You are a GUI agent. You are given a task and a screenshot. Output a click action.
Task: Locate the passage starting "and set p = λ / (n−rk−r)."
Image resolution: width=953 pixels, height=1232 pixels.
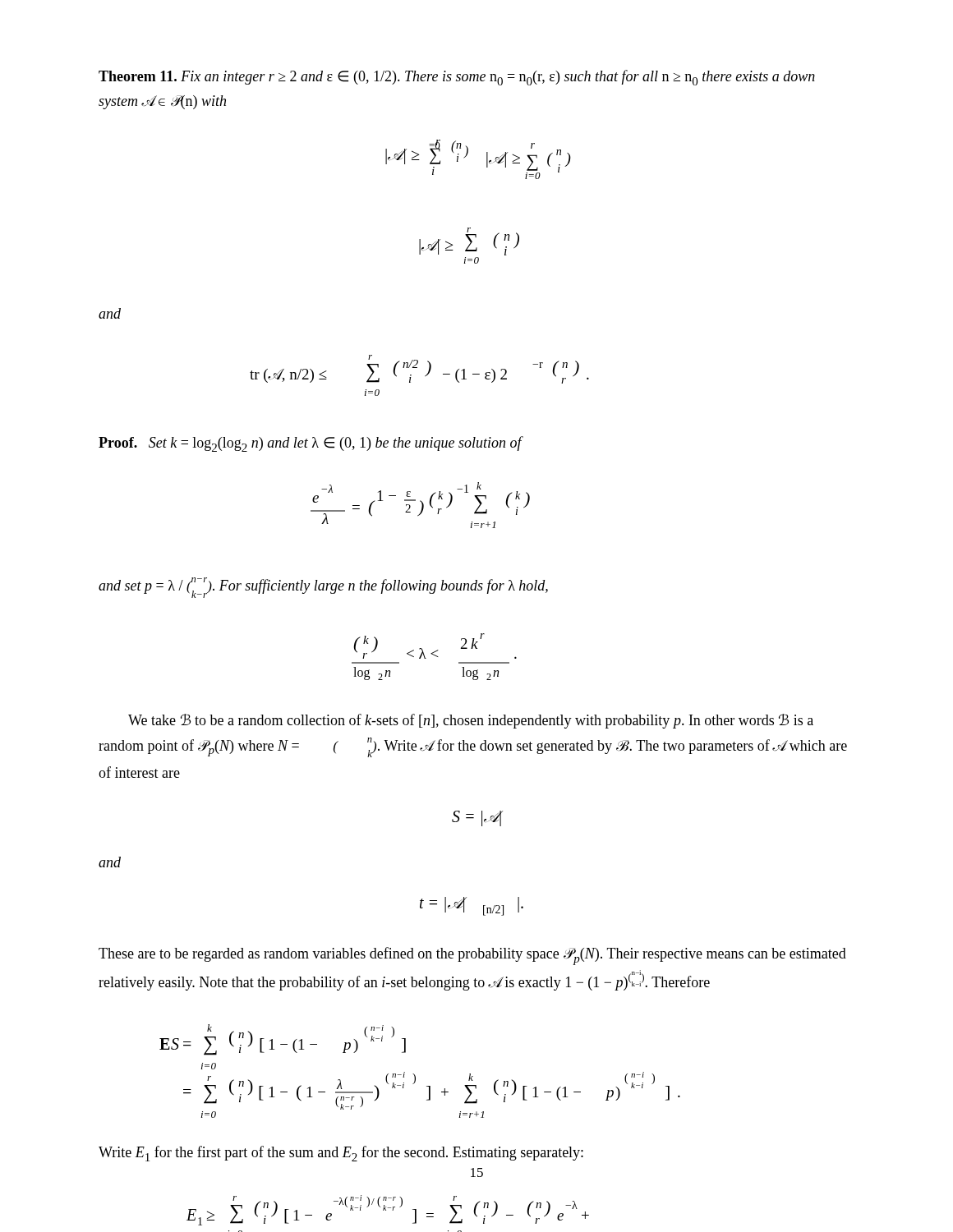click(x=324, y=587)
